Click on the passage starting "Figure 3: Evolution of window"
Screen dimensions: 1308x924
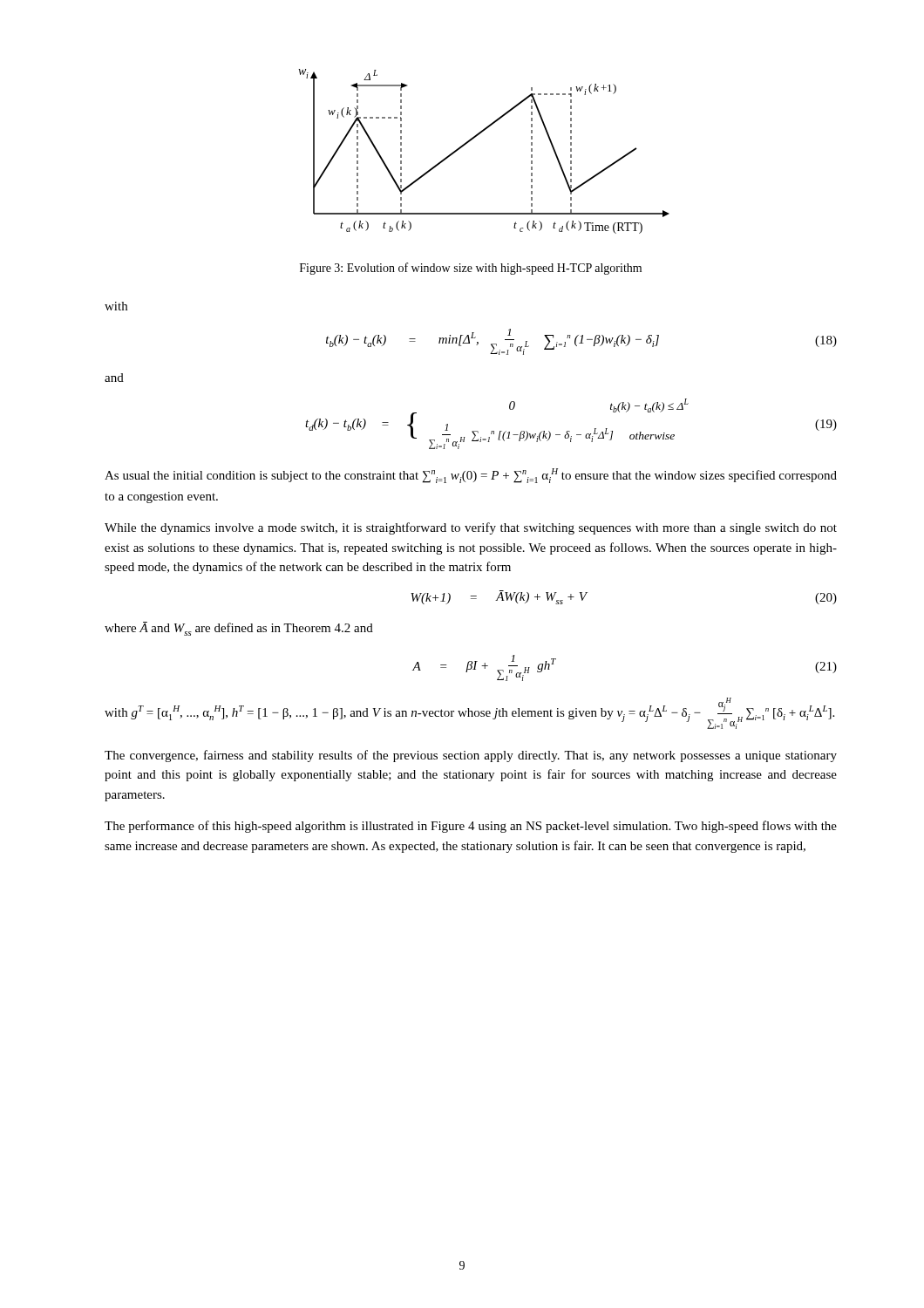(x=471, y=268)
